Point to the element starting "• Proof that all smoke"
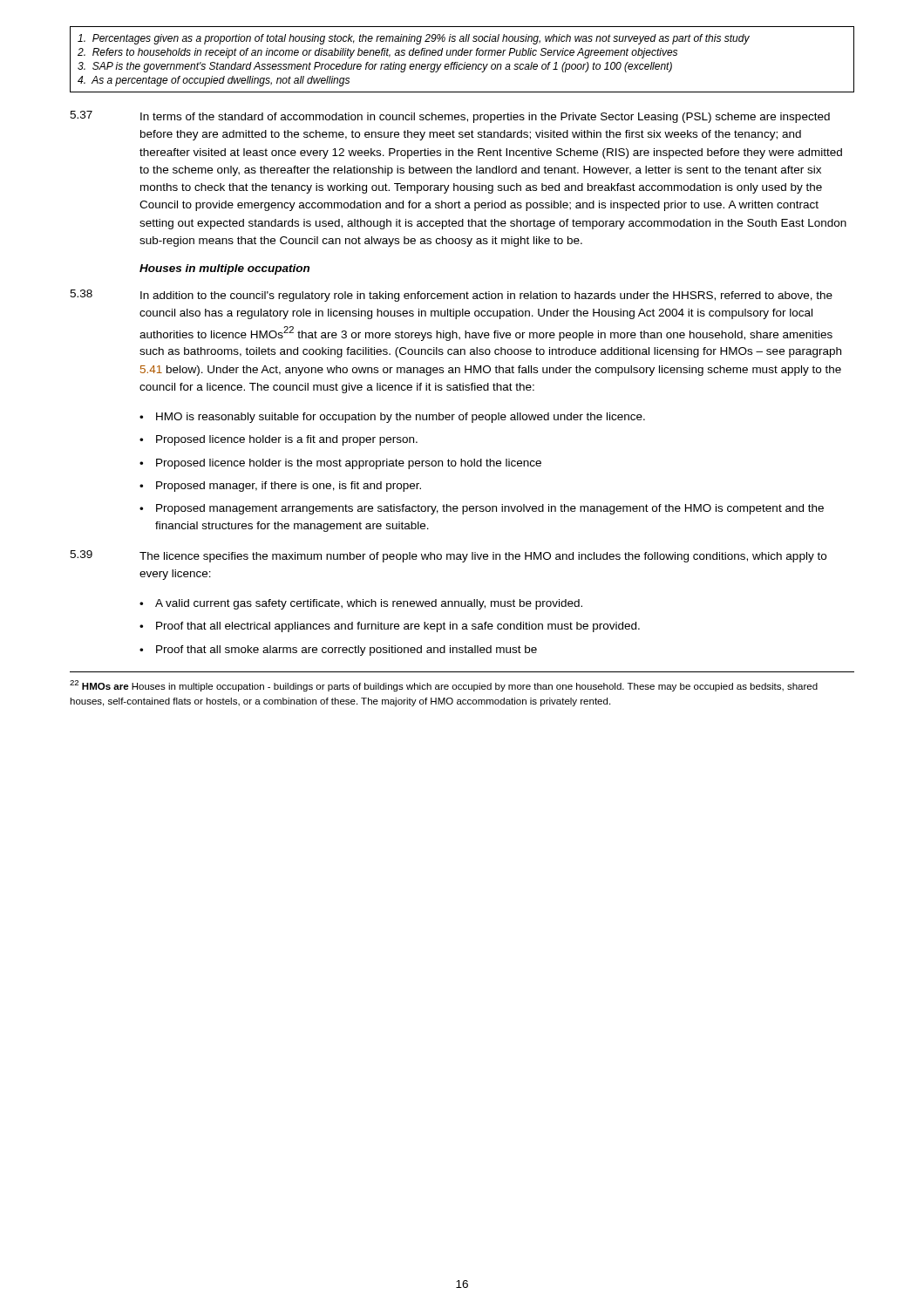Screen dimensions: 1308x924 [x=497, y=650]
